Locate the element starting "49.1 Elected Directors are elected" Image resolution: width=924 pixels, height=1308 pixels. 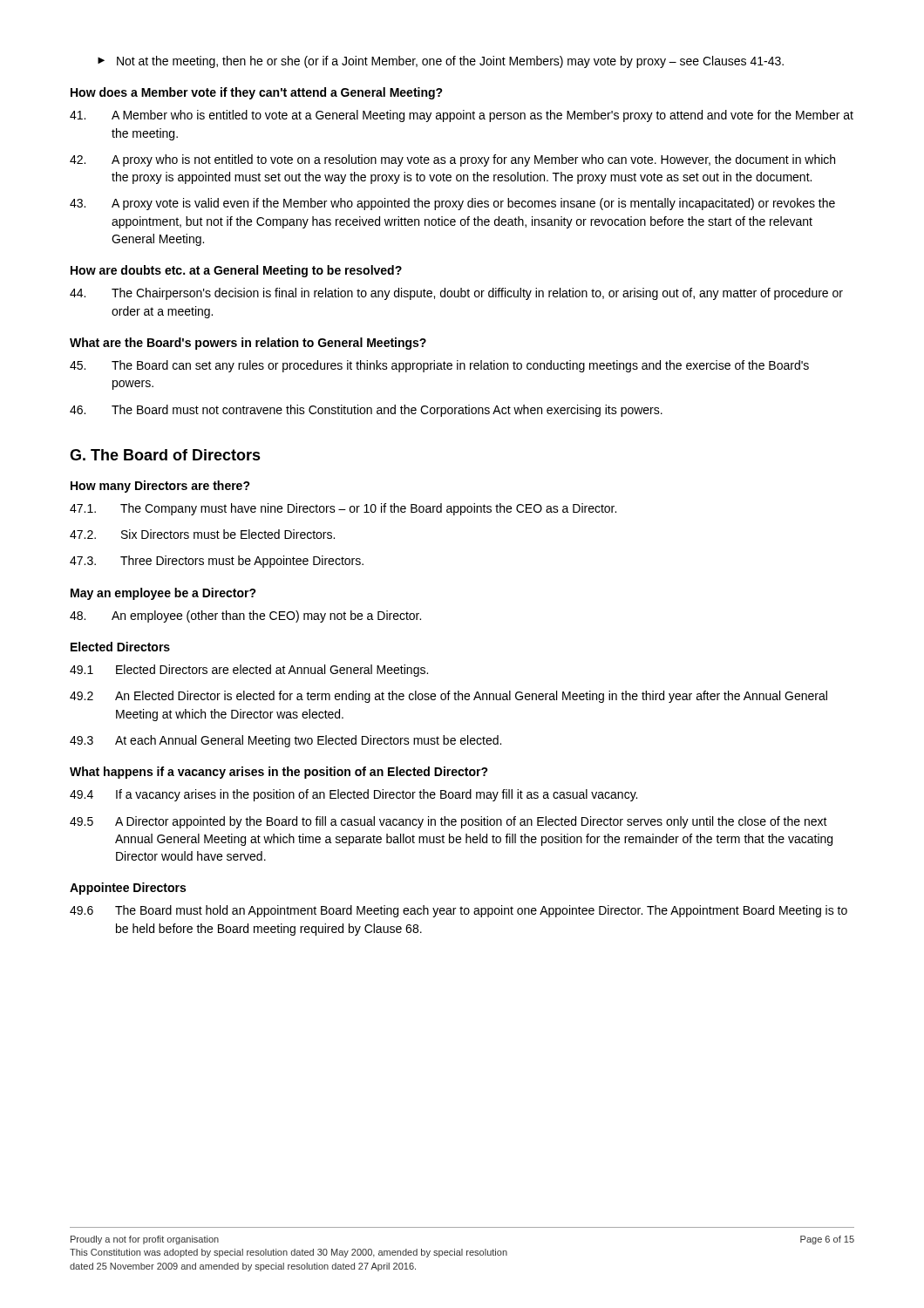pos(249,671)
